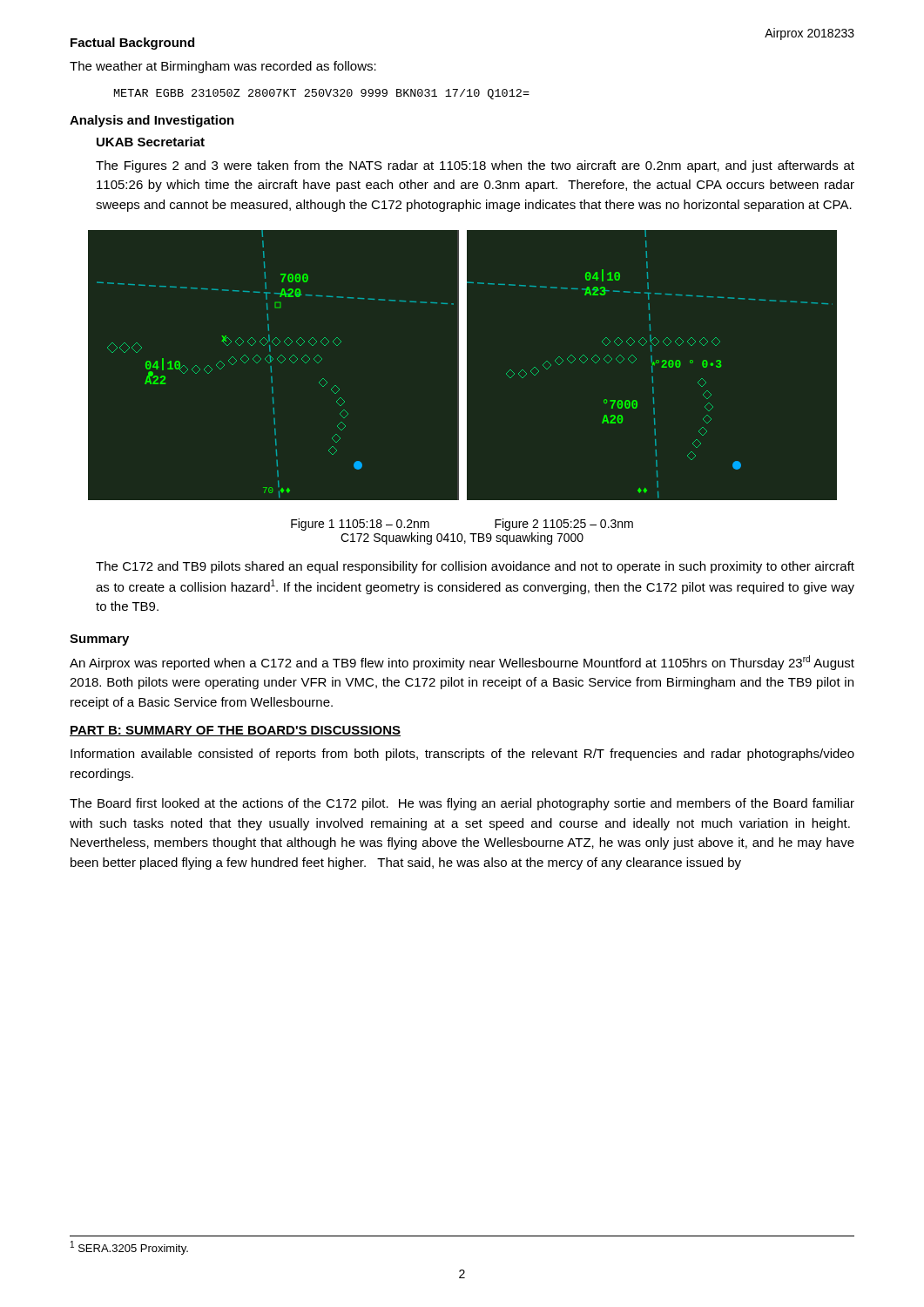The width and height of the screenshot is (924, 1307).
Task: Find the text block that says "The Board first looked at"
Action: click(x=462, y=832)
